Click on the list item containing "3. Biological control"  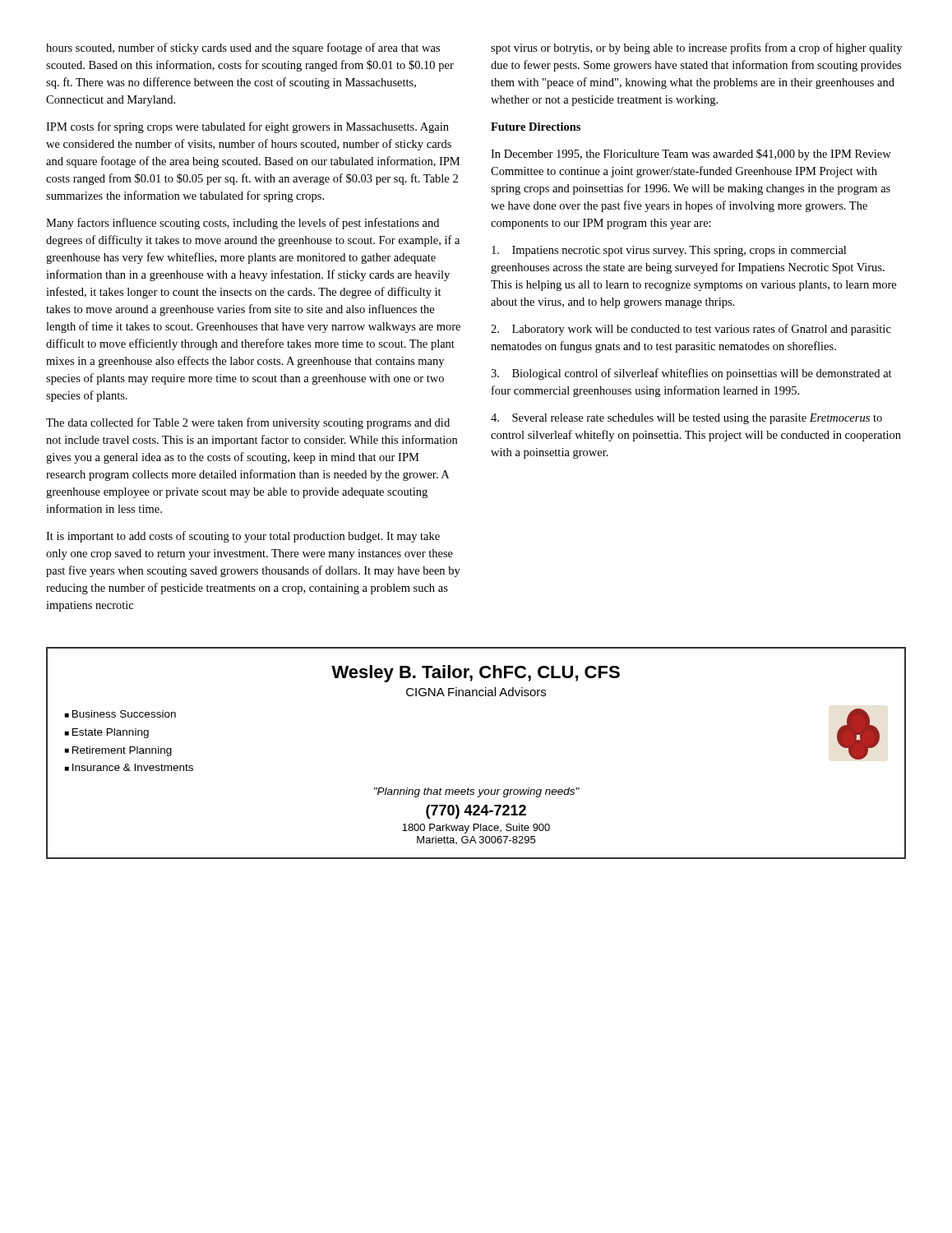698,382
